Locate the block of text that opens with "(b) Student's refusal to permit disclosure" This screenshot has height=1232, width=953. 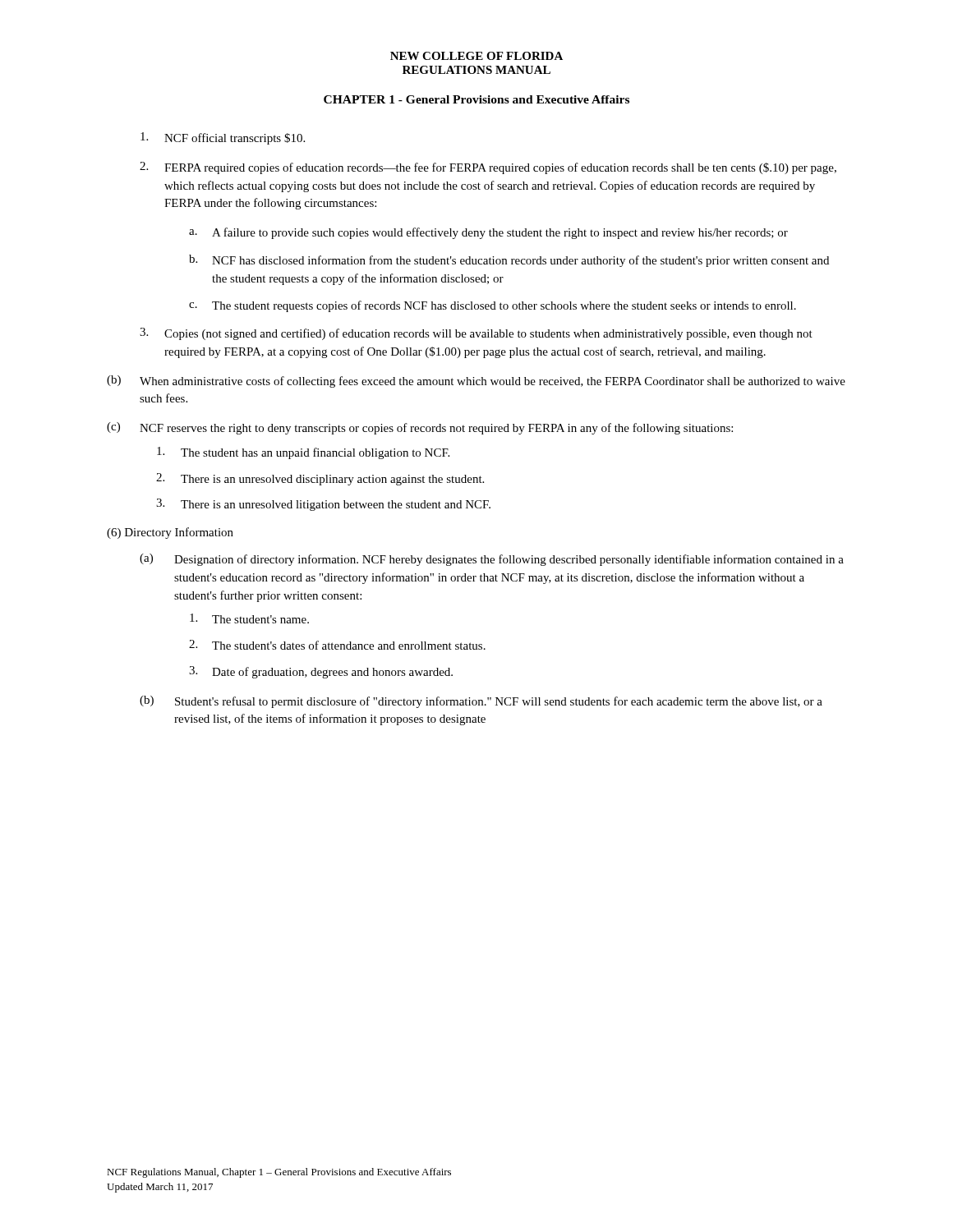[x=493, y=711]
